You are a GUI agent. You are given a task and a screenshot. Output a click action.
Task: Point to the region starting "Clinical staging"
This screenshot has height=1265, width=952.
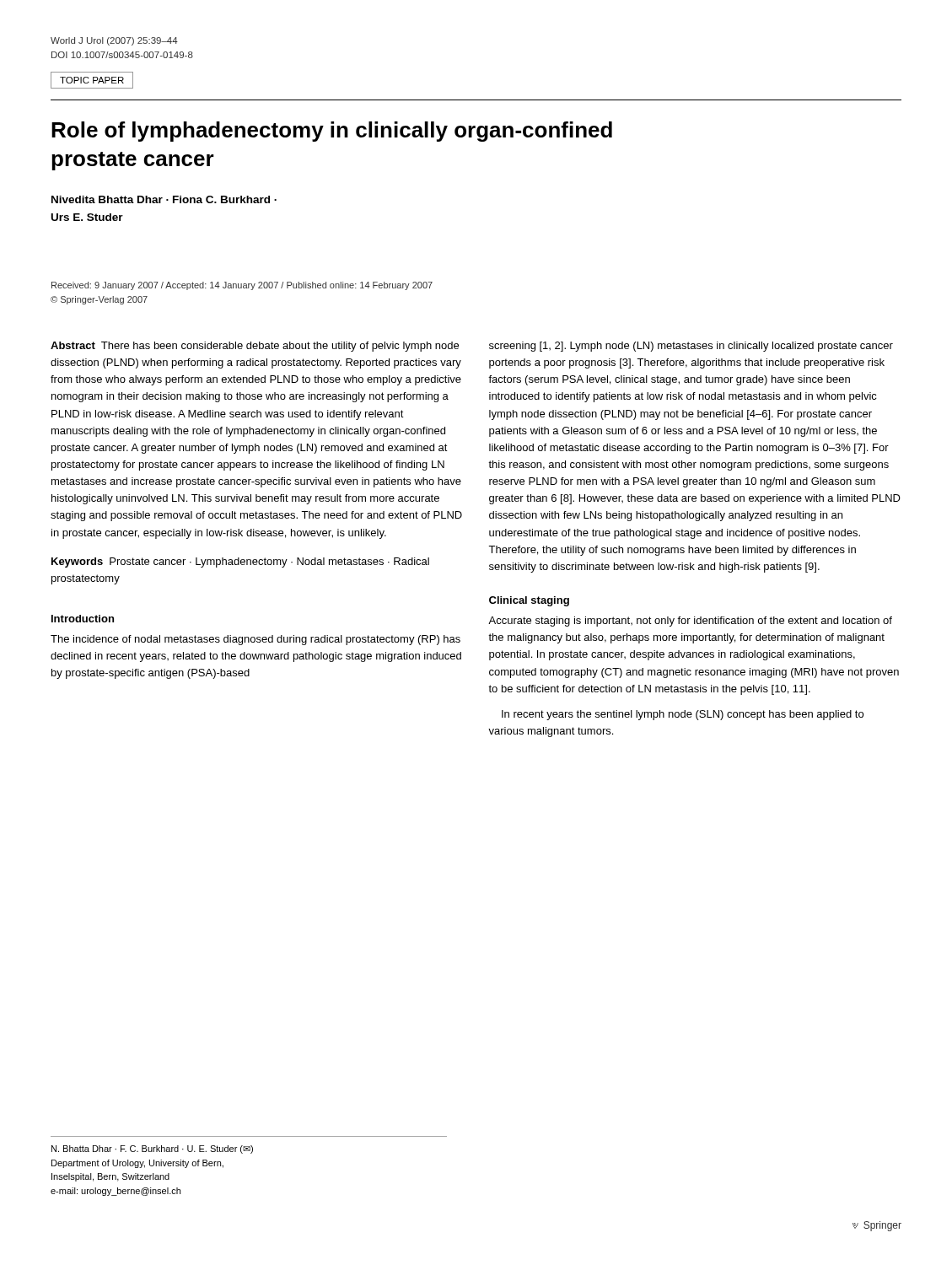click(529, 600)
